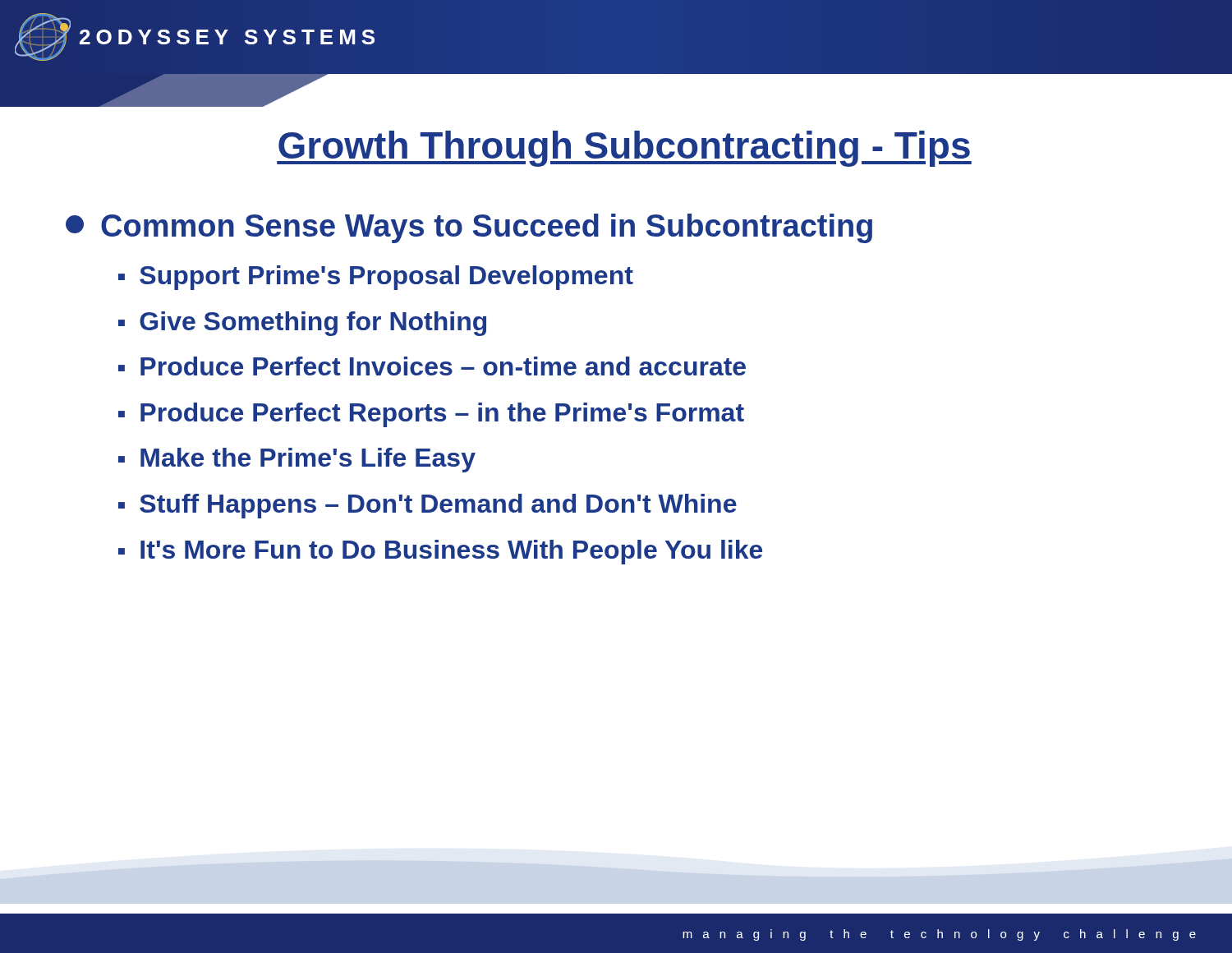Viewport: 1232px width, 953px height.
Task: Find the list item with the text "▪ Give Something for Nothing"
Action: pyautogui.click(x=302, y=322)
